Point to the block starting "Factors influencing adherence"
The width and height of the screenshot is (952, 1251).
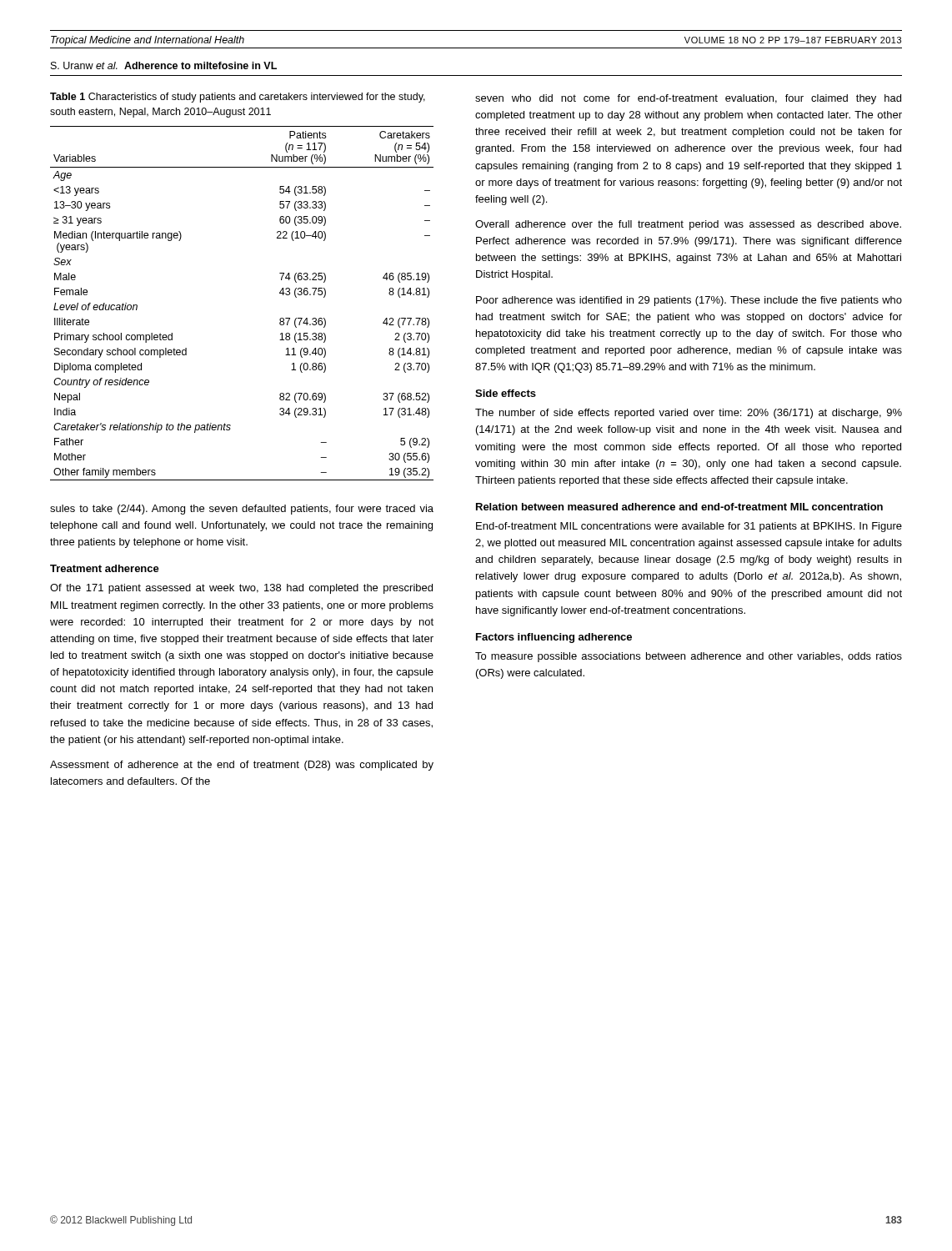(x=554, y=637)
